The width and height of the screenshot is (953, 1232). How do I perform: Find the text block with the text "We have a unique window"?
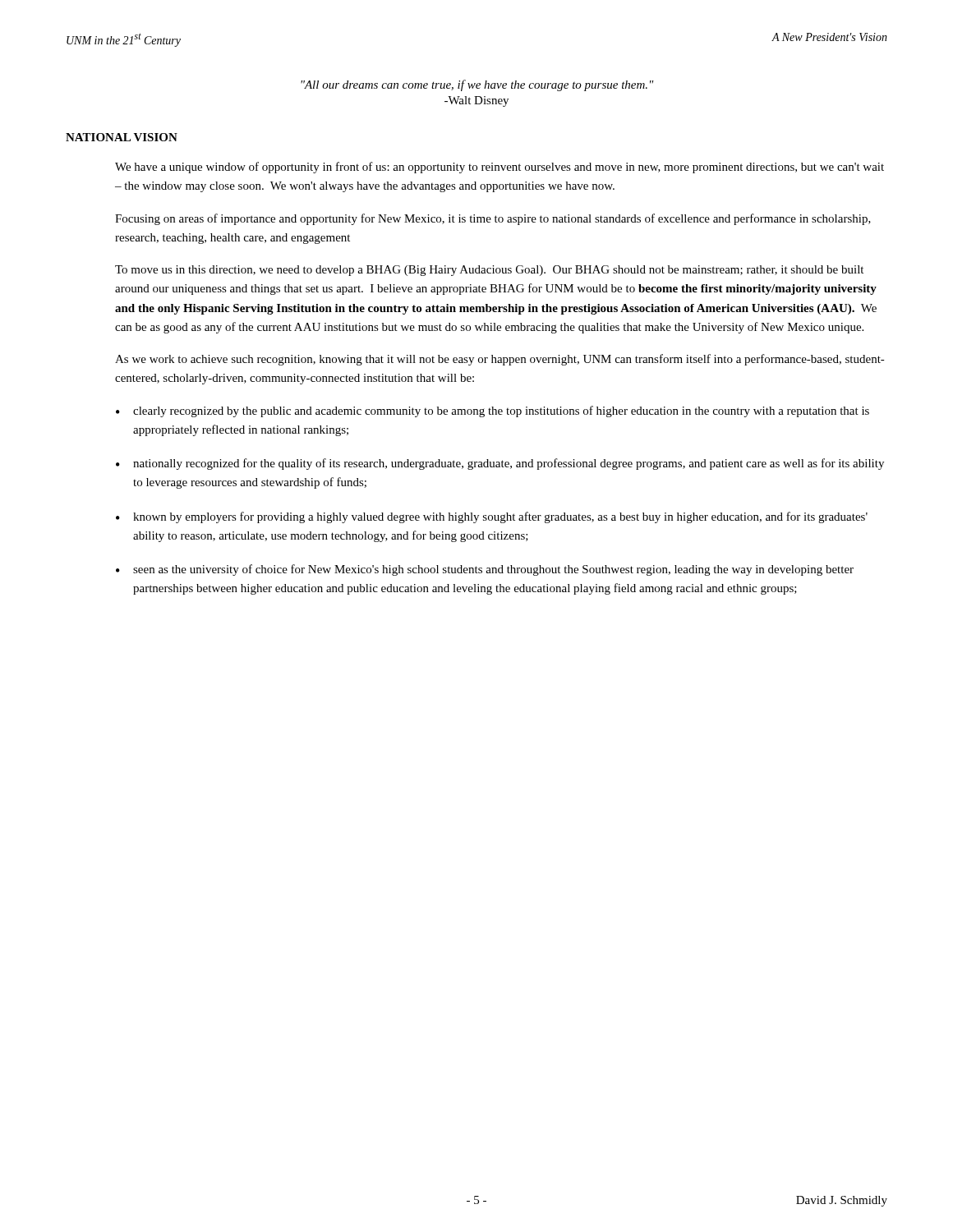(x=500, y=176)
